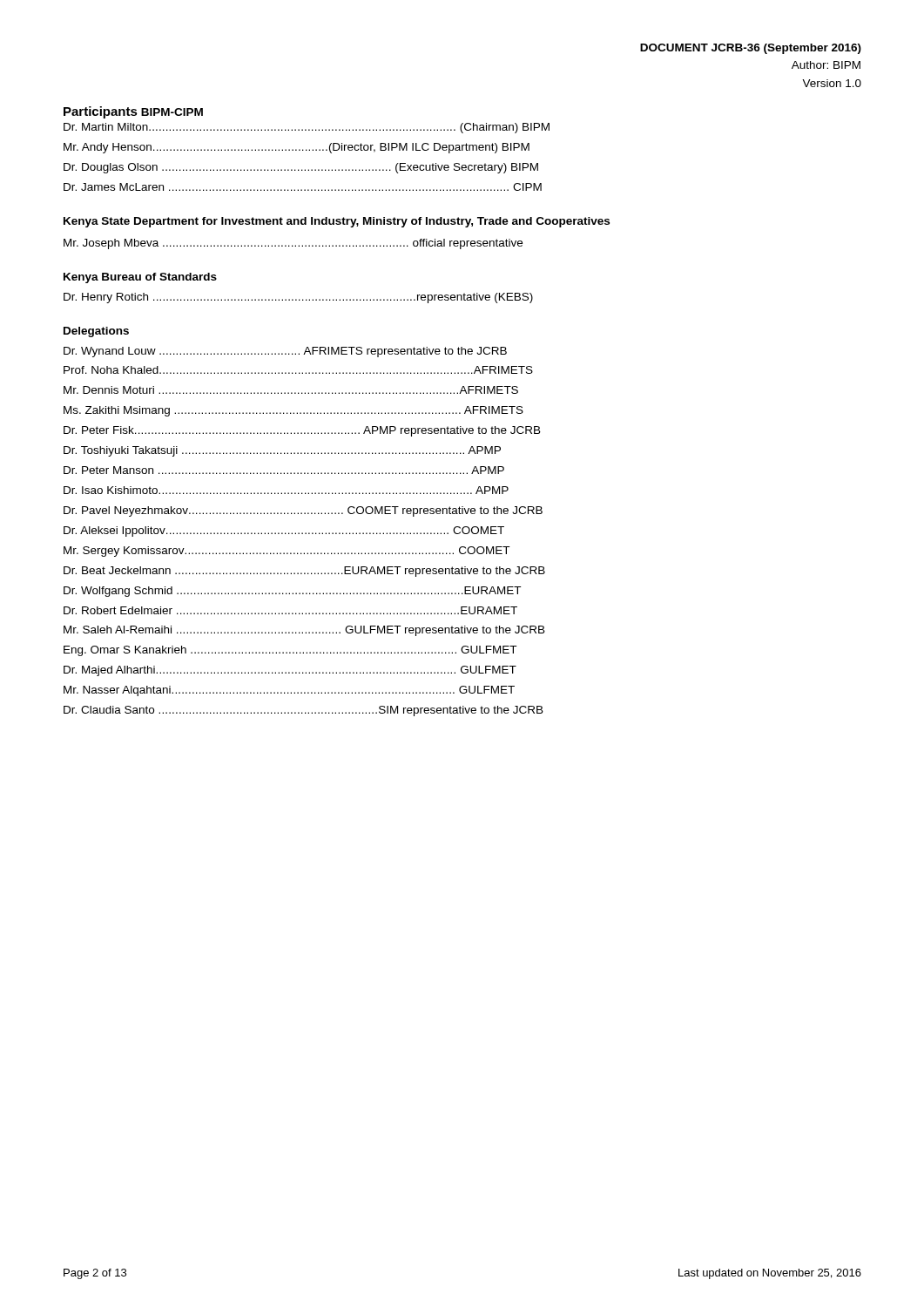Find the list item containing "Dr. Peter Fisk................................................................... APMP"
Image resolution: width=924 pixels, height=1307 pixels.
[302, 430]
